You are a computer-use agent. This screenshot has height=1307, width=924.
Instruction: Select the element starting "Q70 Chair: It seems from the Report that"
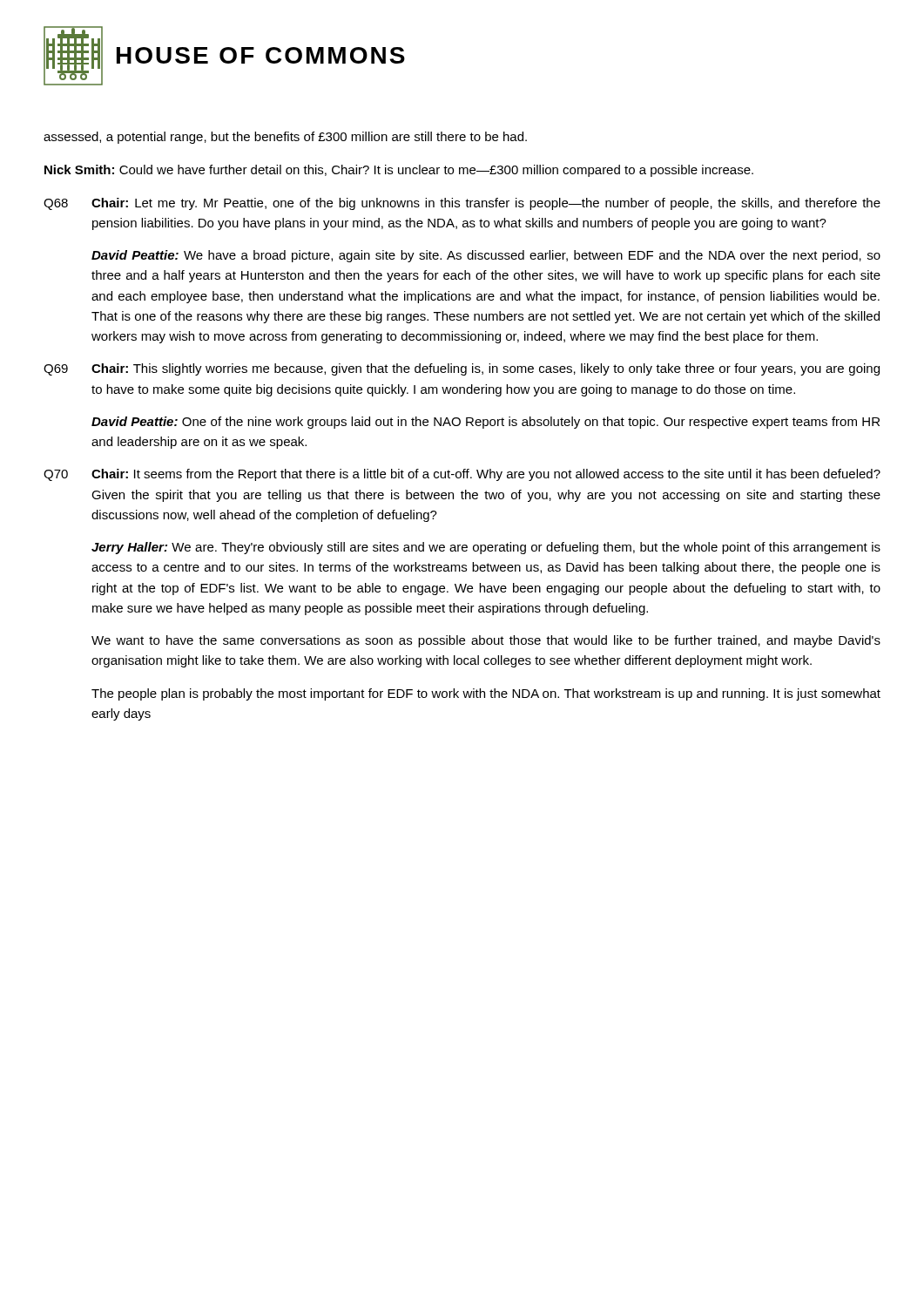click(462, 494)
